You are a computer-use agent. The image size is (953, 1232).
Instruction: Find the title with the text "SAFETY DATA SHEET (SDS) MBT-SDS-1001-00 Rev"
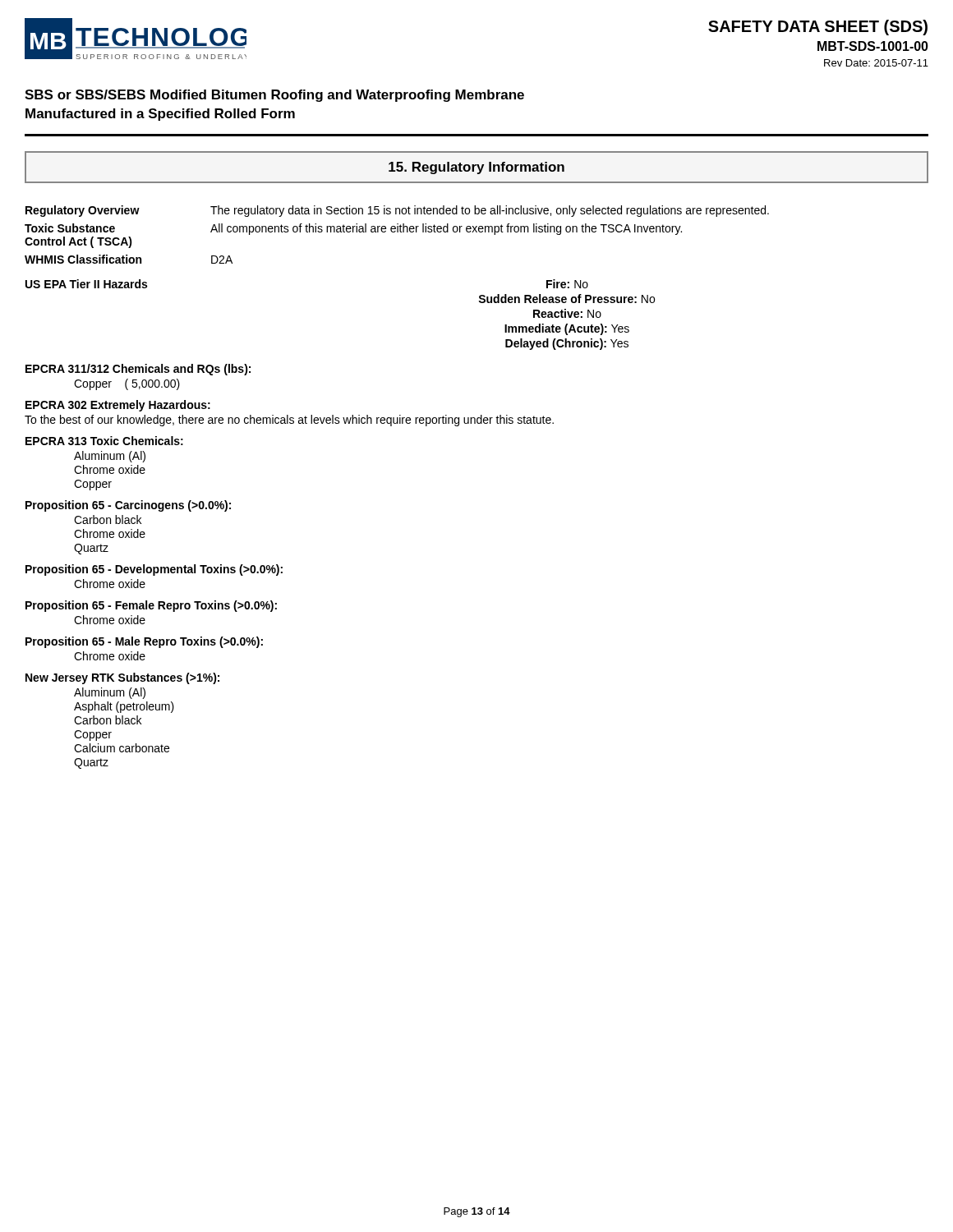coord(818,43)
